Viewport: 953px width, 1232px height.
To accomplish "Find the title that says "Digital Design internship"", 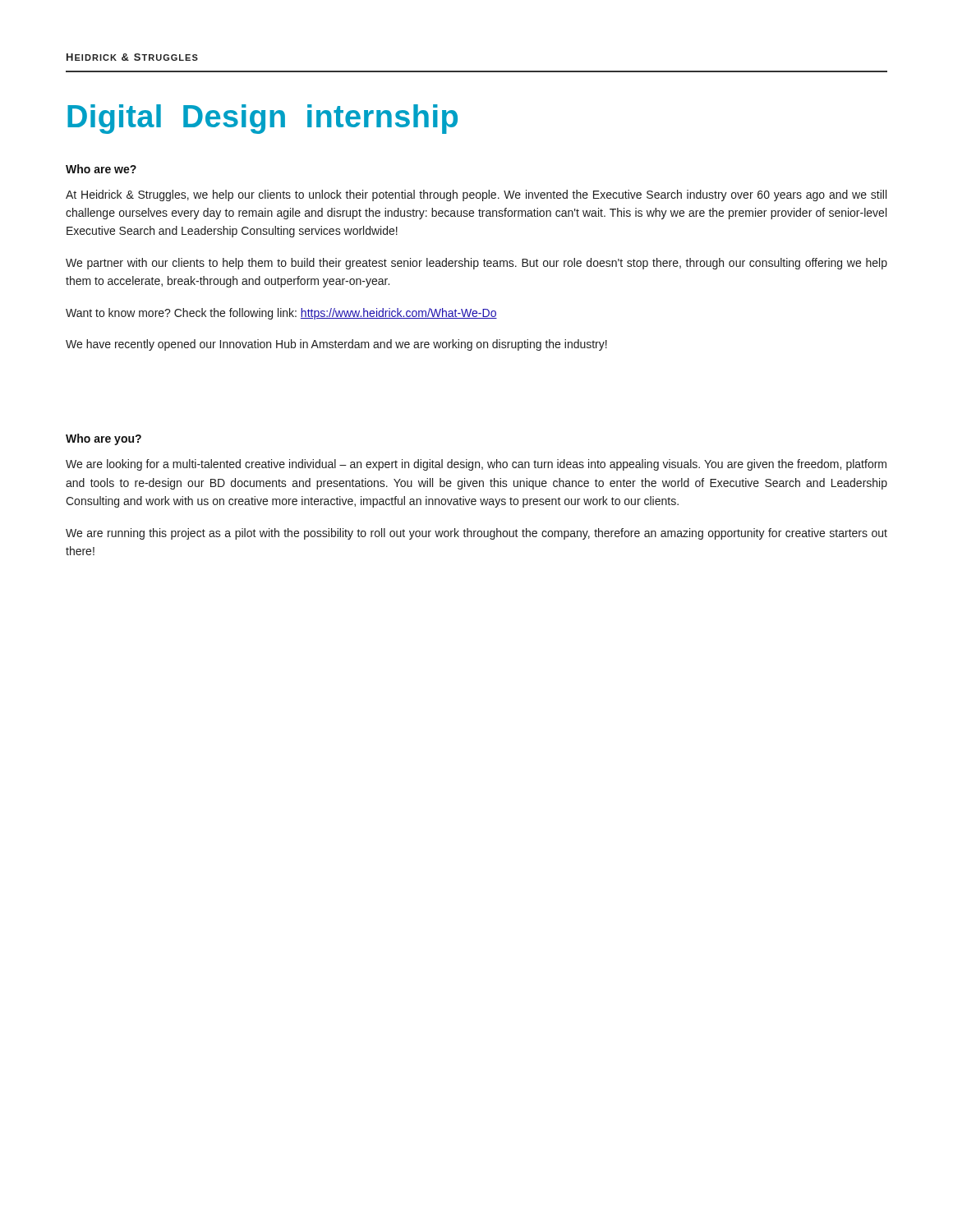I will point(262,119).
